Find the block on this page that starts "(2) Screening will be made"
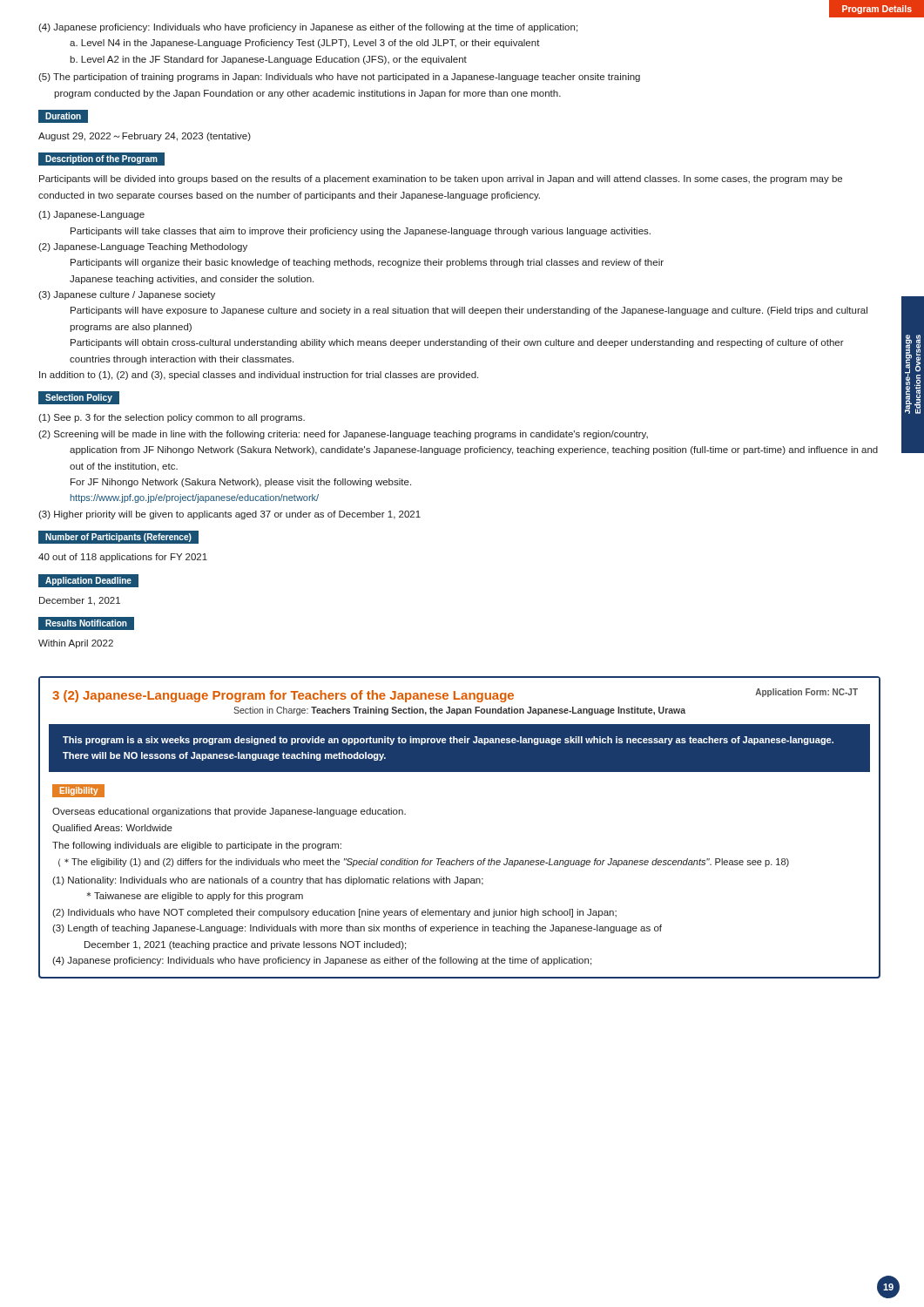The width and height of the screenshot is (924, 1307). (343, 435)
